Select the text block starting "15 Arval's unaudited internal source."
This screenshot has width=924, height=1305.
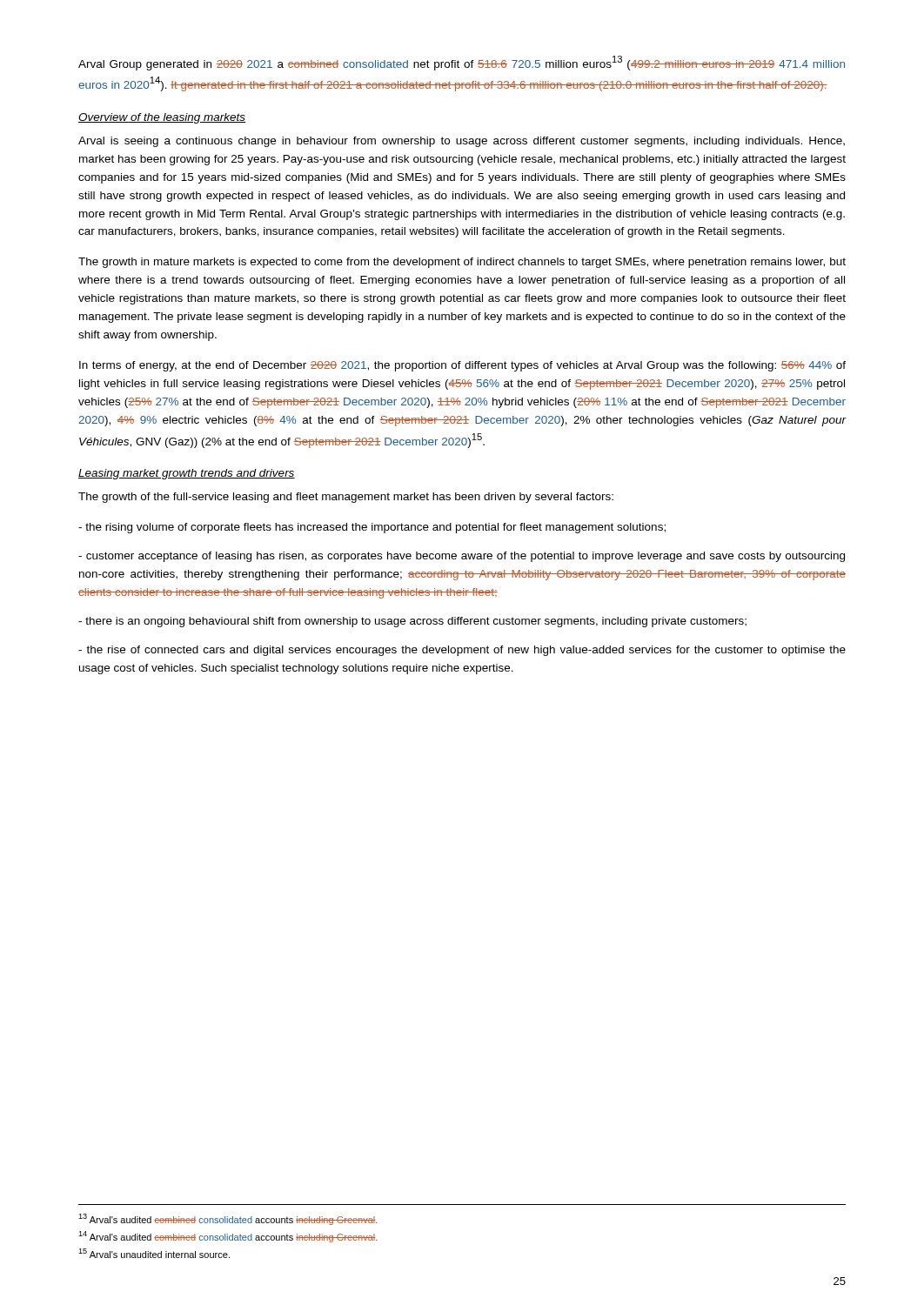(x=154, y=1253)
